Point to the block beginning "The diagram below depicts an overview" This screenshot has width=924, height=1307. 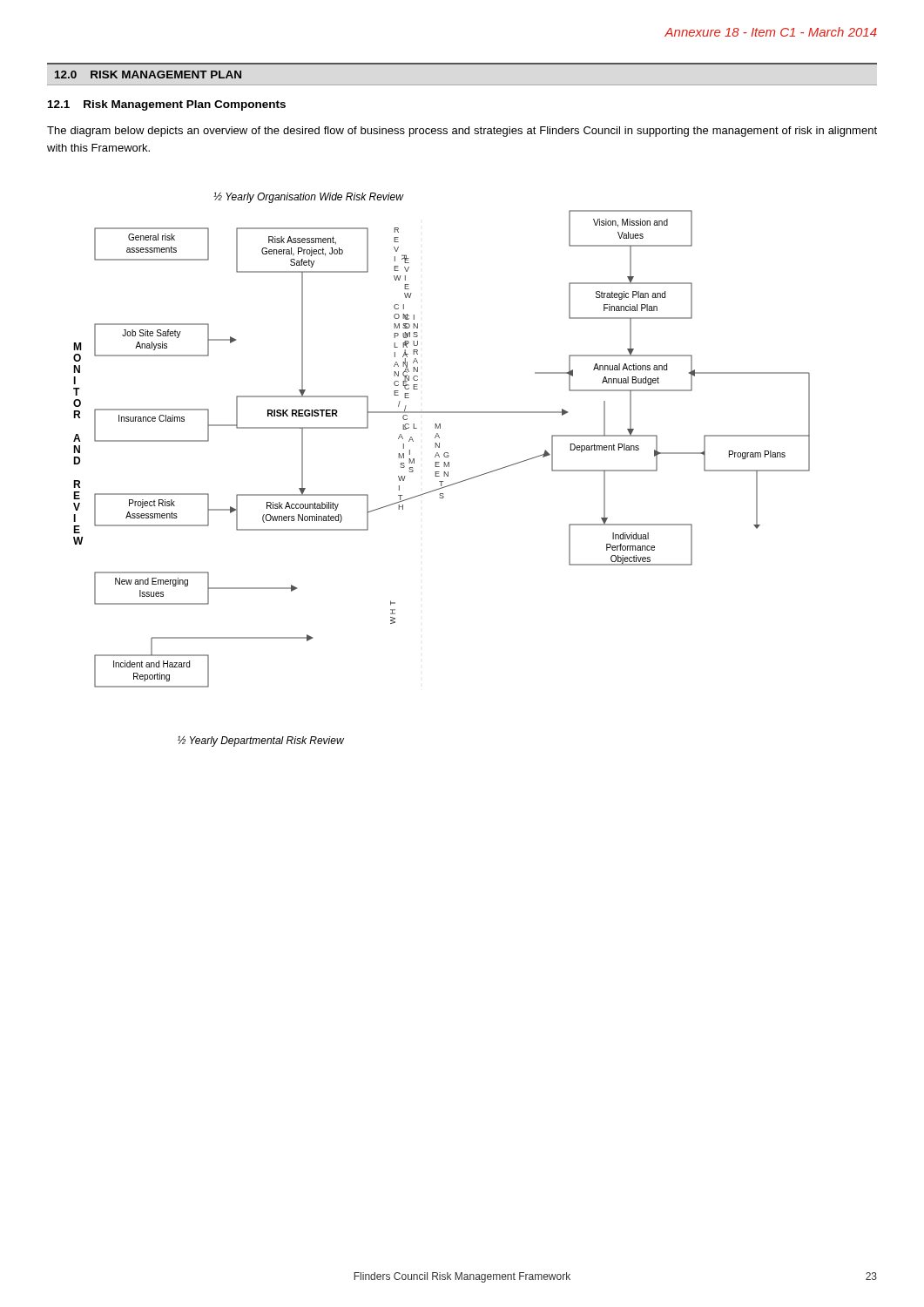point(462,139)
